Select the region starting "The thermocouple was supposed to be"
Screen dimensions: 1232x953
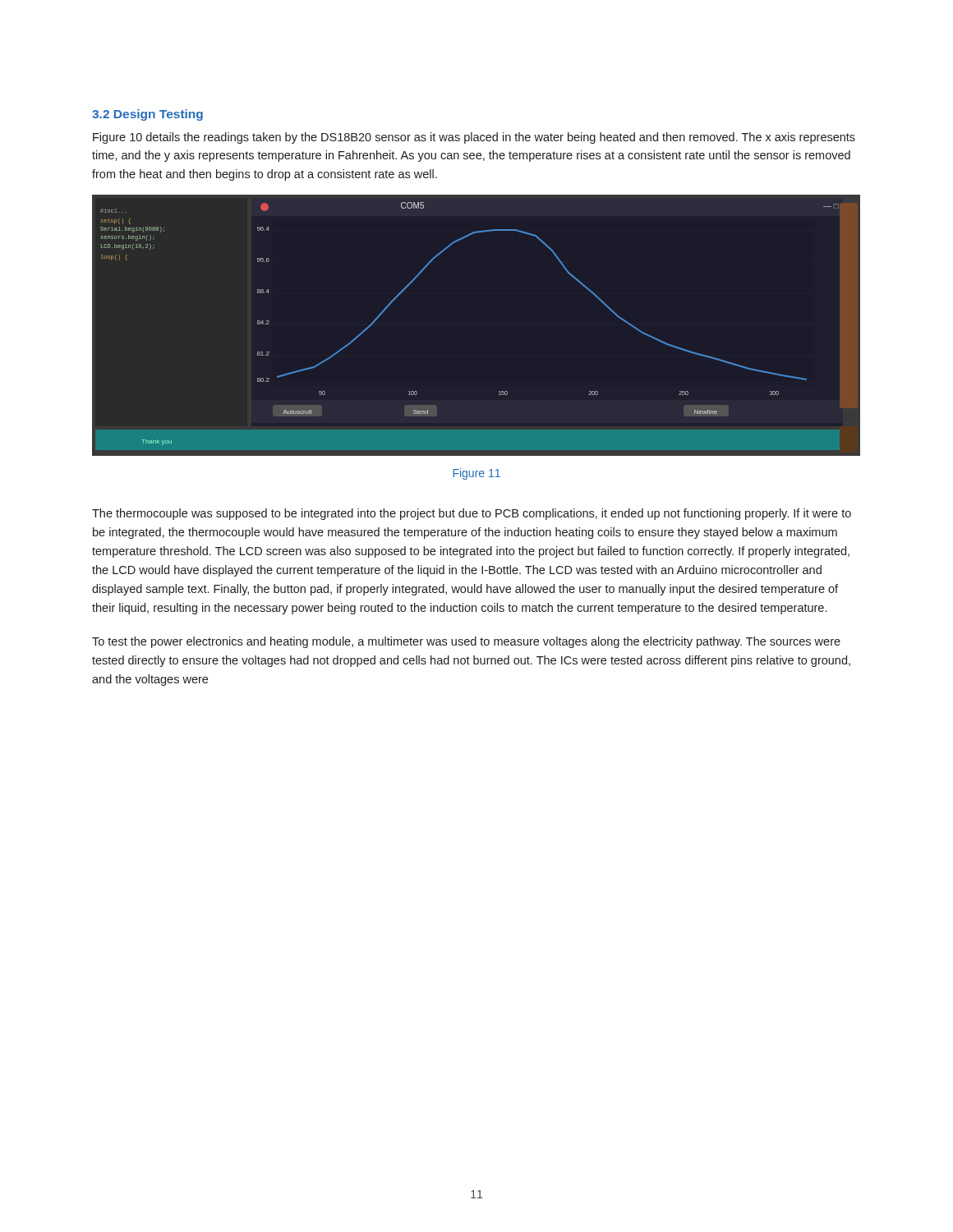point(472,561)
